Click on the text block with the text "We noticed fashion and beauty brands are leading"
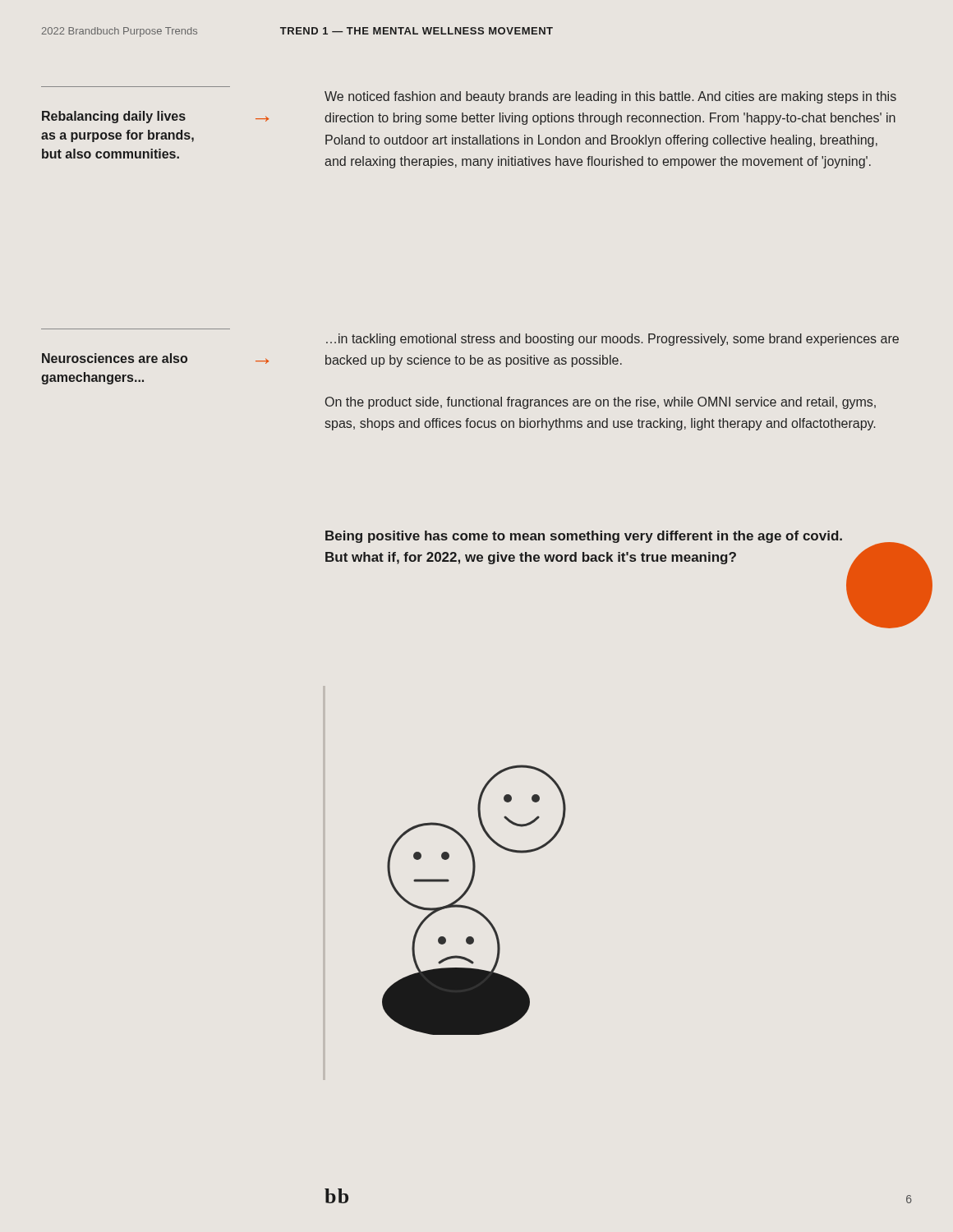Viewport: 953px width, 1232px height. (612, 130)
